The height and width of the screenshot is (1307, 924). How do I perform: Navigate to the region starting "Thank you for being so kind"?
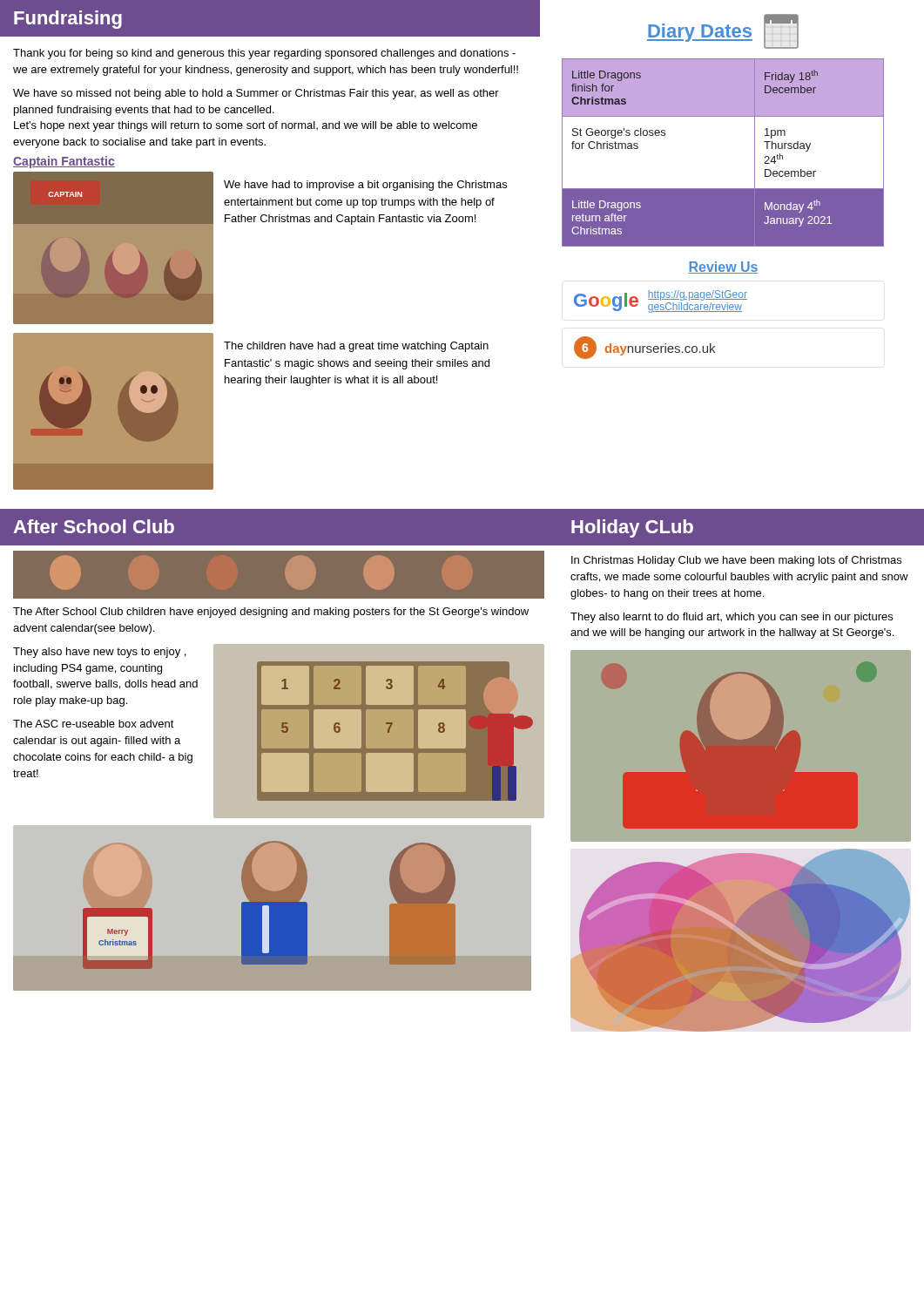[266, 61]
